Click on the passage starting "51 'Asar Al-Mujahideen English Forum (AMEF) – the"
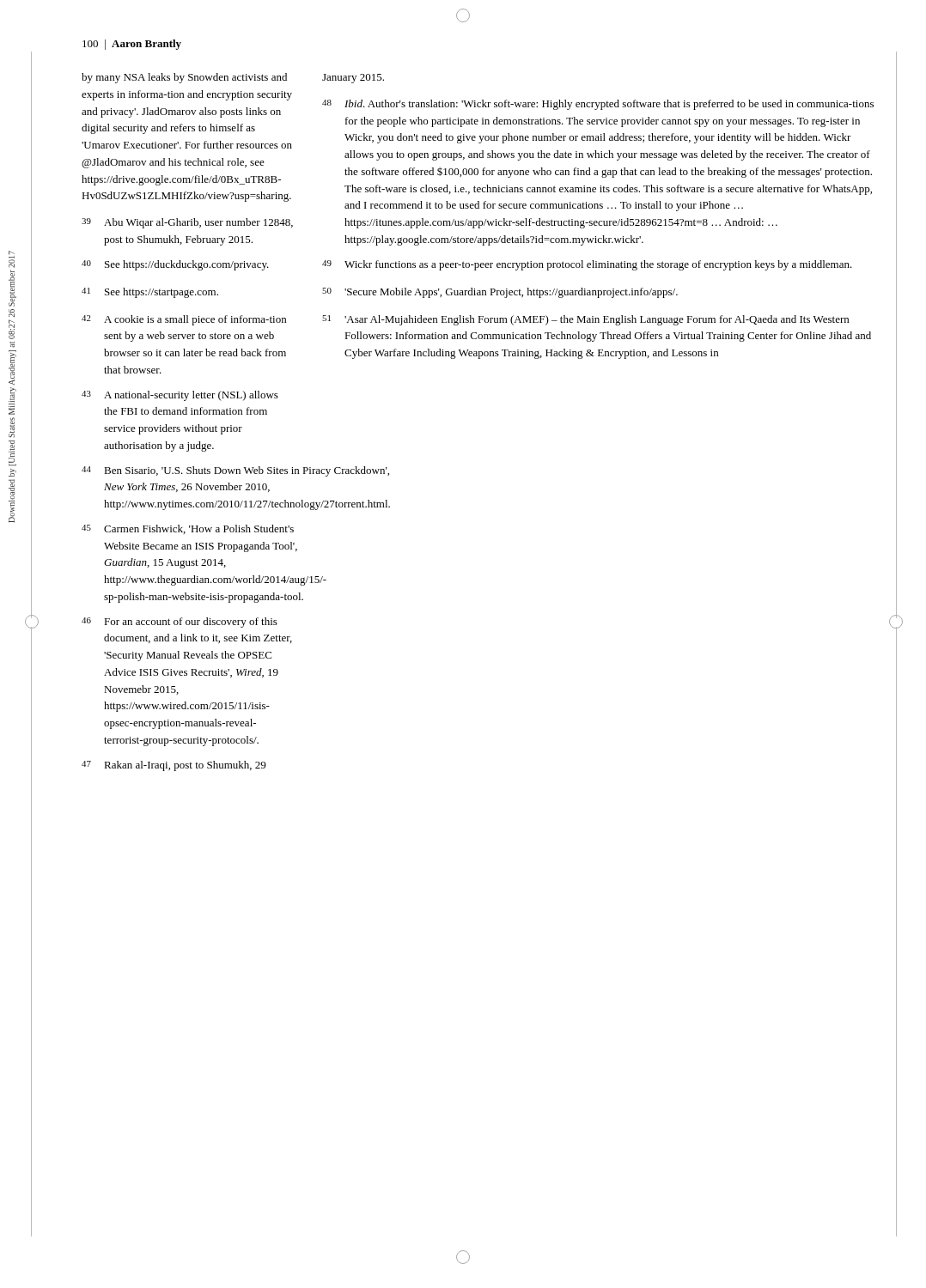Viewport: 926px width, 1288px height. [600, 336]
